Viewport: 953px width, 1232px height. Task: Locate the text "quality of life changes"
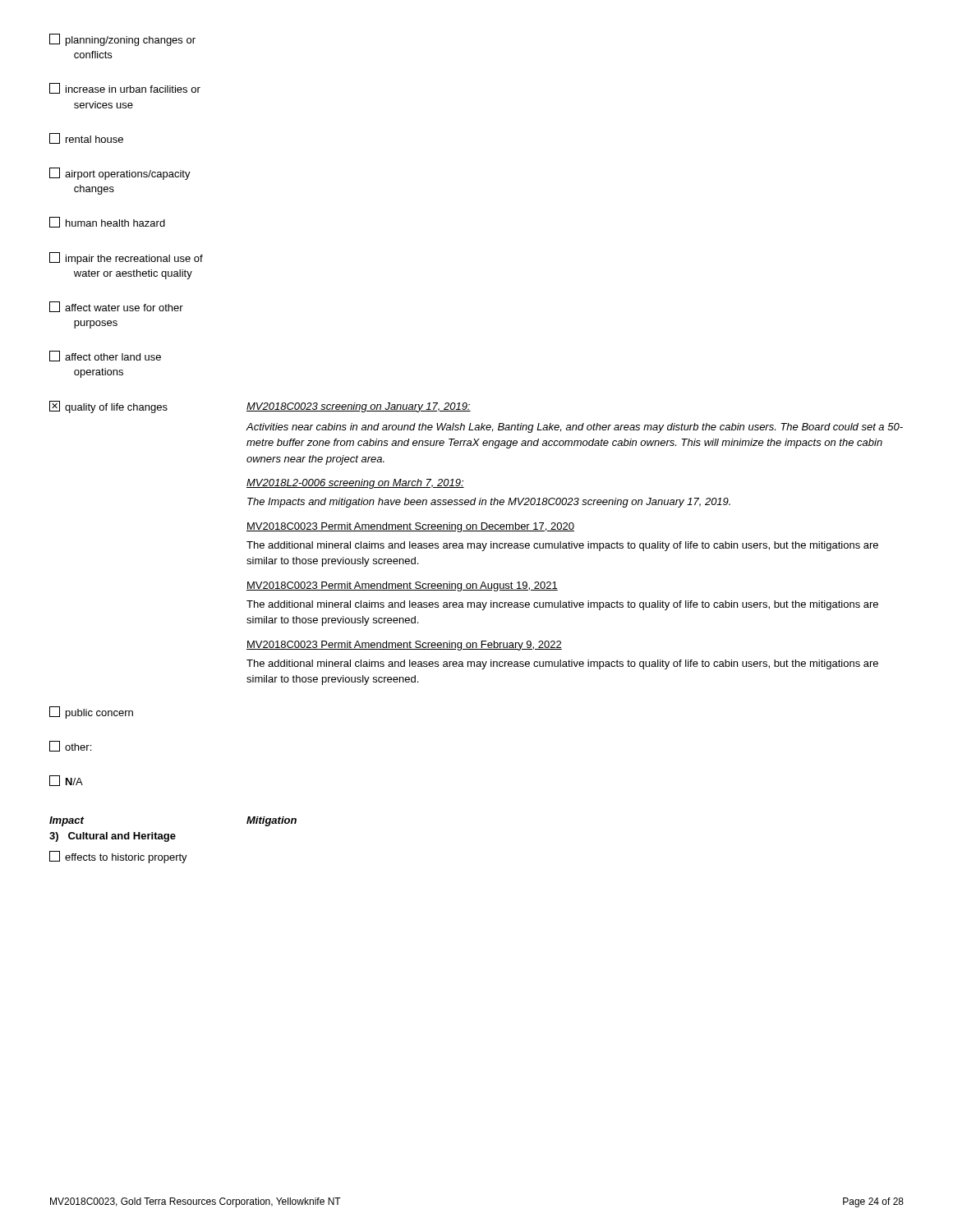[108, 407]
